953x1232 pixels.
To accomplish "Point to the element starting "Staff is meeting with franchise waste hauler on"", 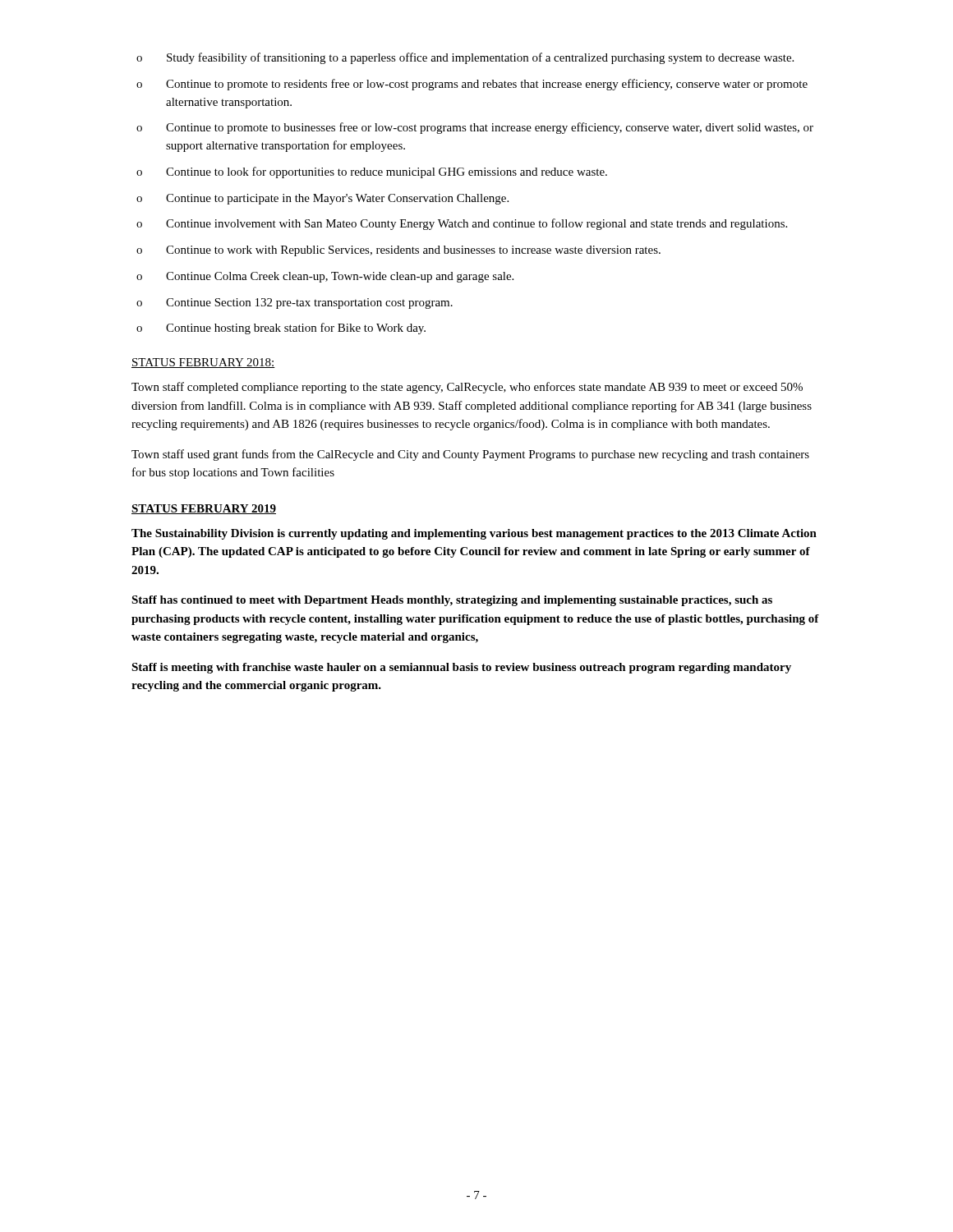I will click(461, 676).
